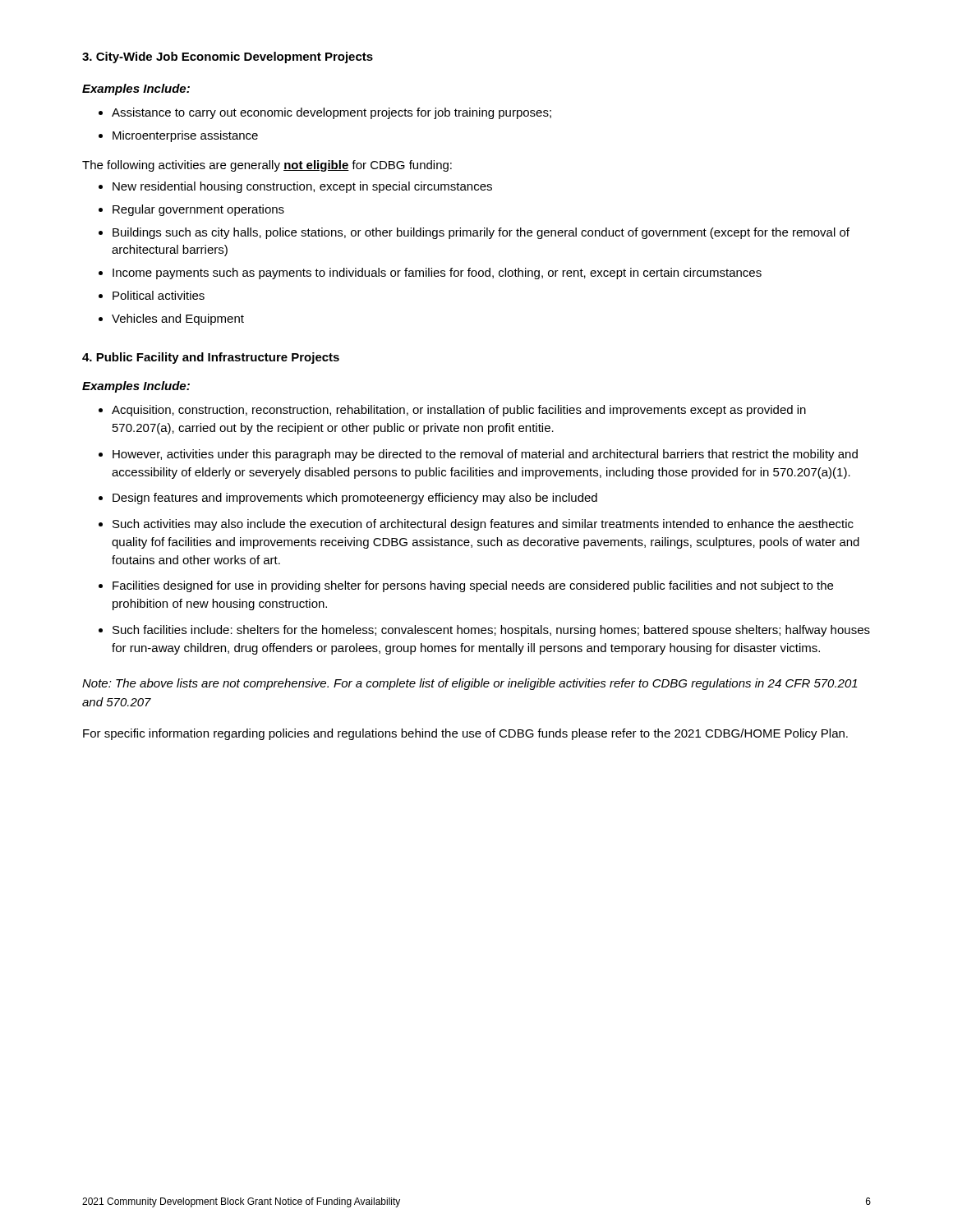Click on the passage starting "Political activities"
This screenshot has height=1232, width=953.
click(x=158, y=295)
